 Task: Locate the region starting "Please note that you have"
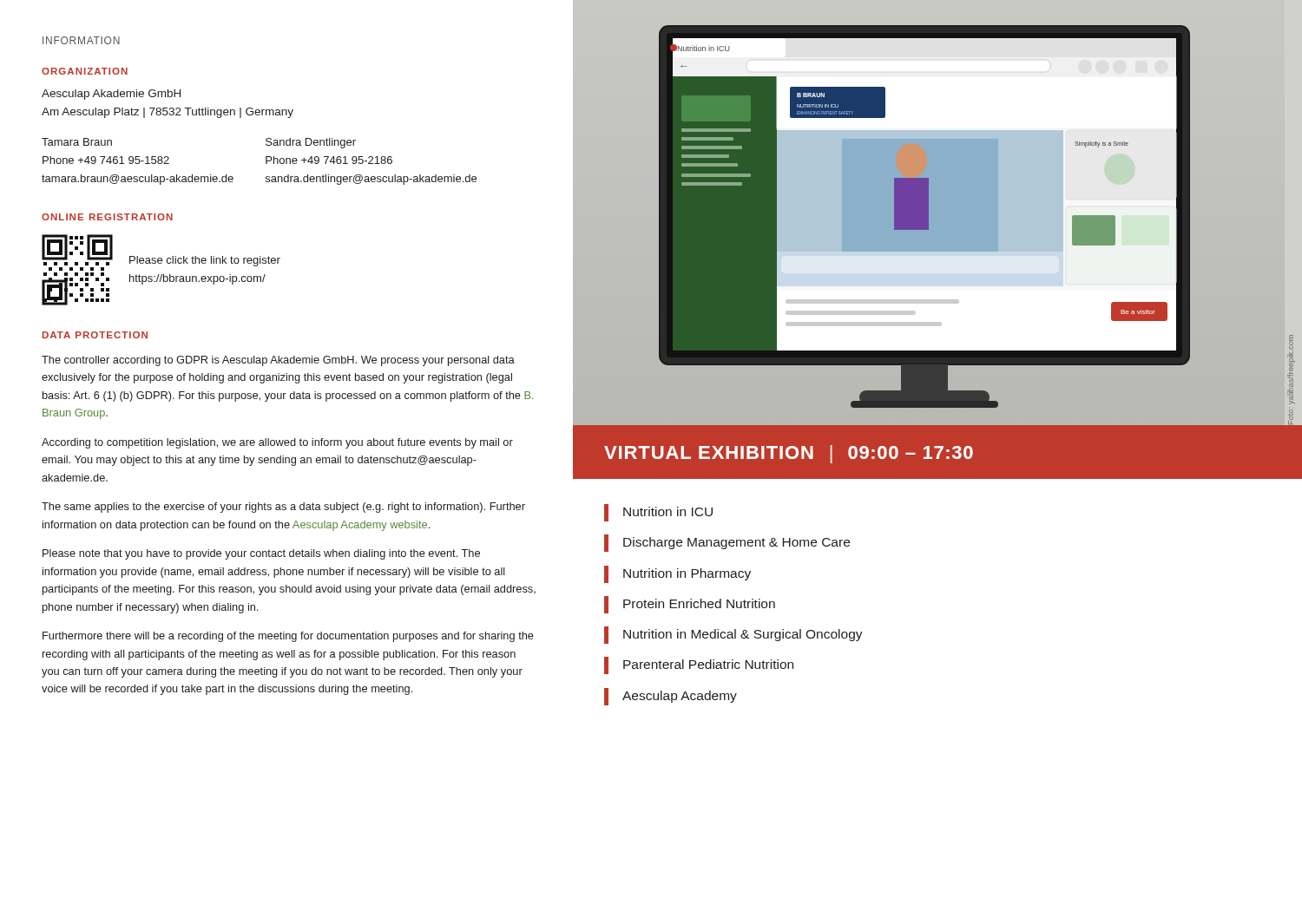click(x=289, y=580)
